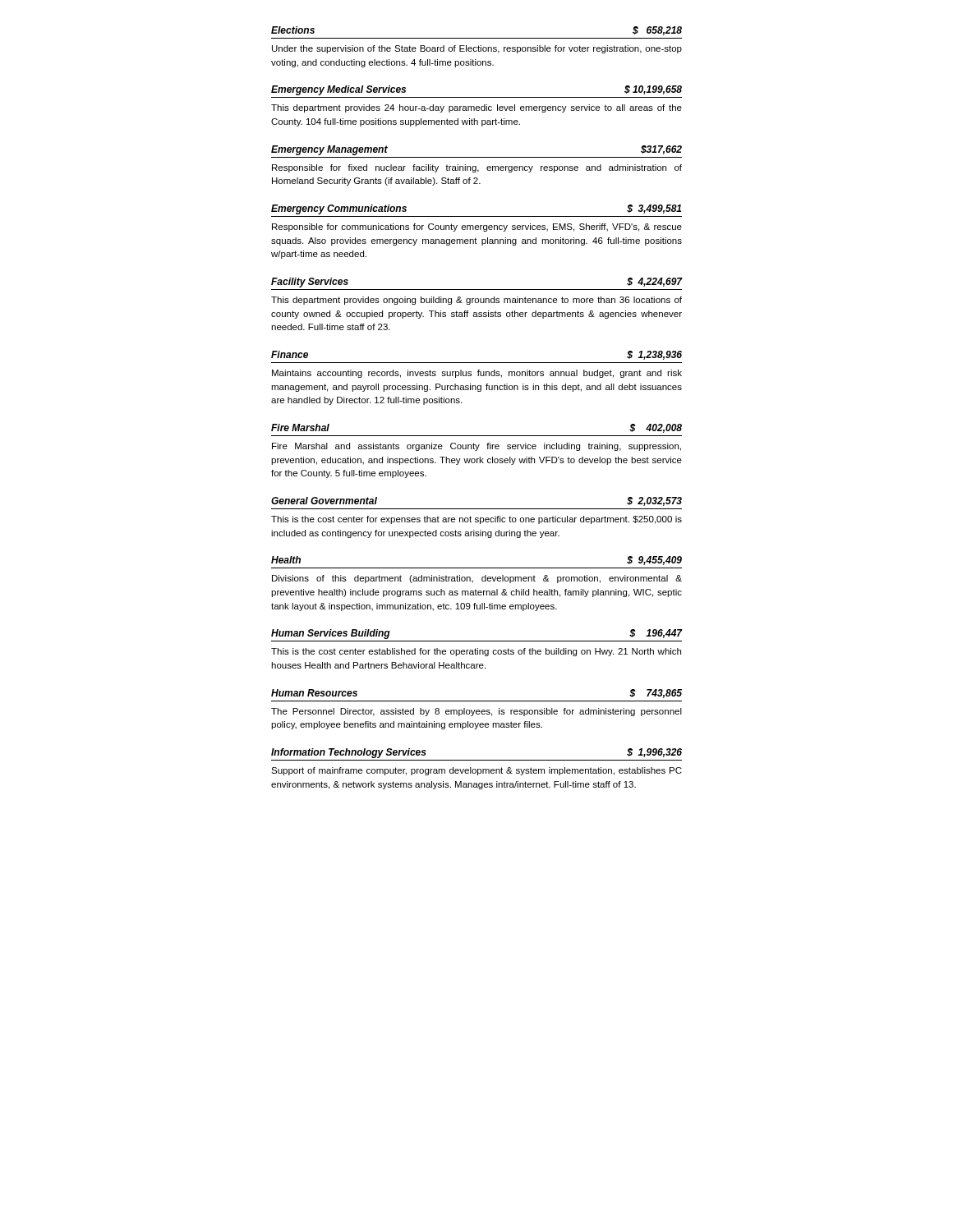Click the passage that begins "Support of mainframe computer, program development &"
The width and height of the screenshot is (953, 1232).
[x=476, y=777]
